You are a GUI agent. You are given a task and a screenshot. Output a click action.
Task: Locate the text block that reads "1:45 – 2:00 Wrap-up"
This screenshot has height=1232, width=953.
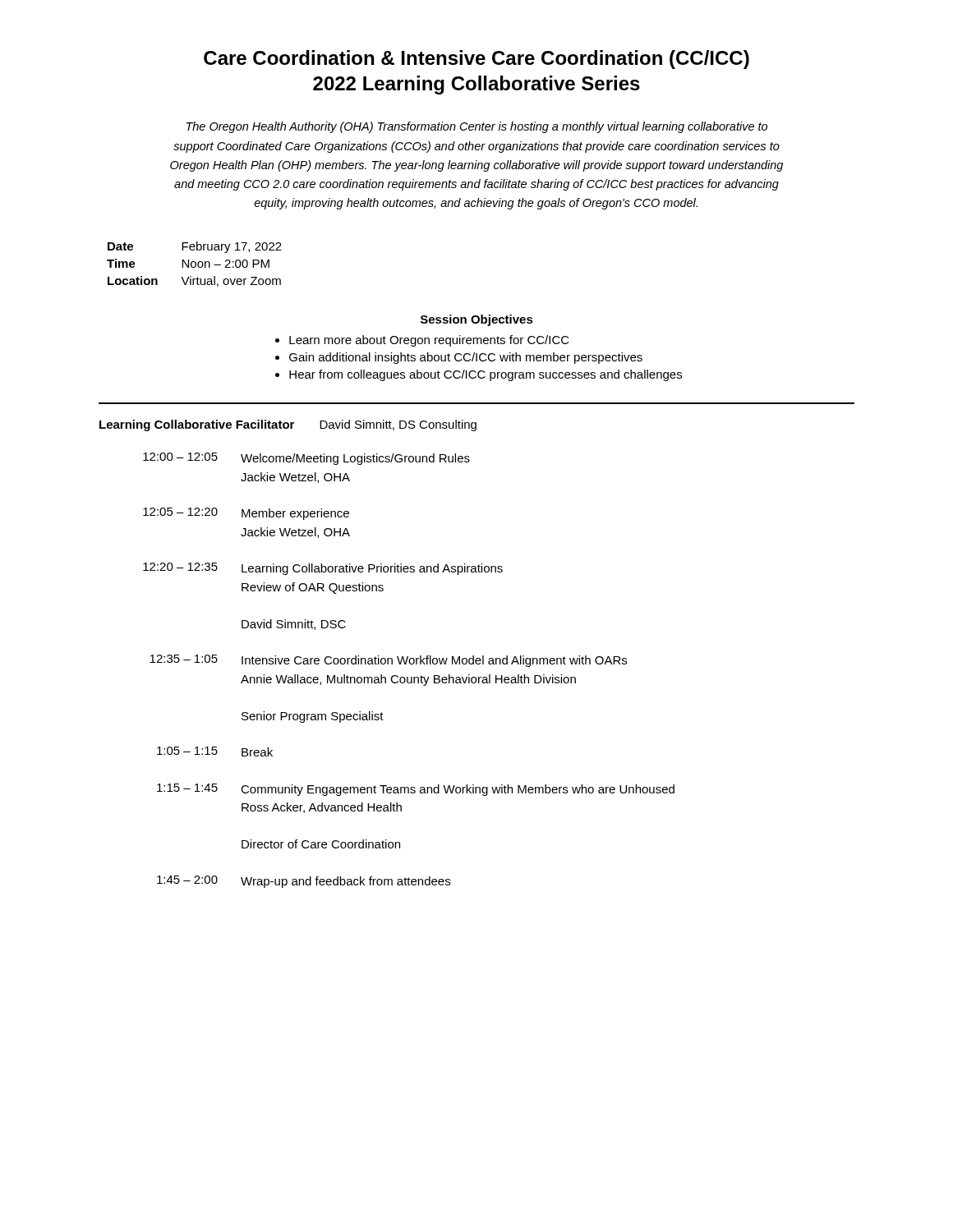click(304, 882)
